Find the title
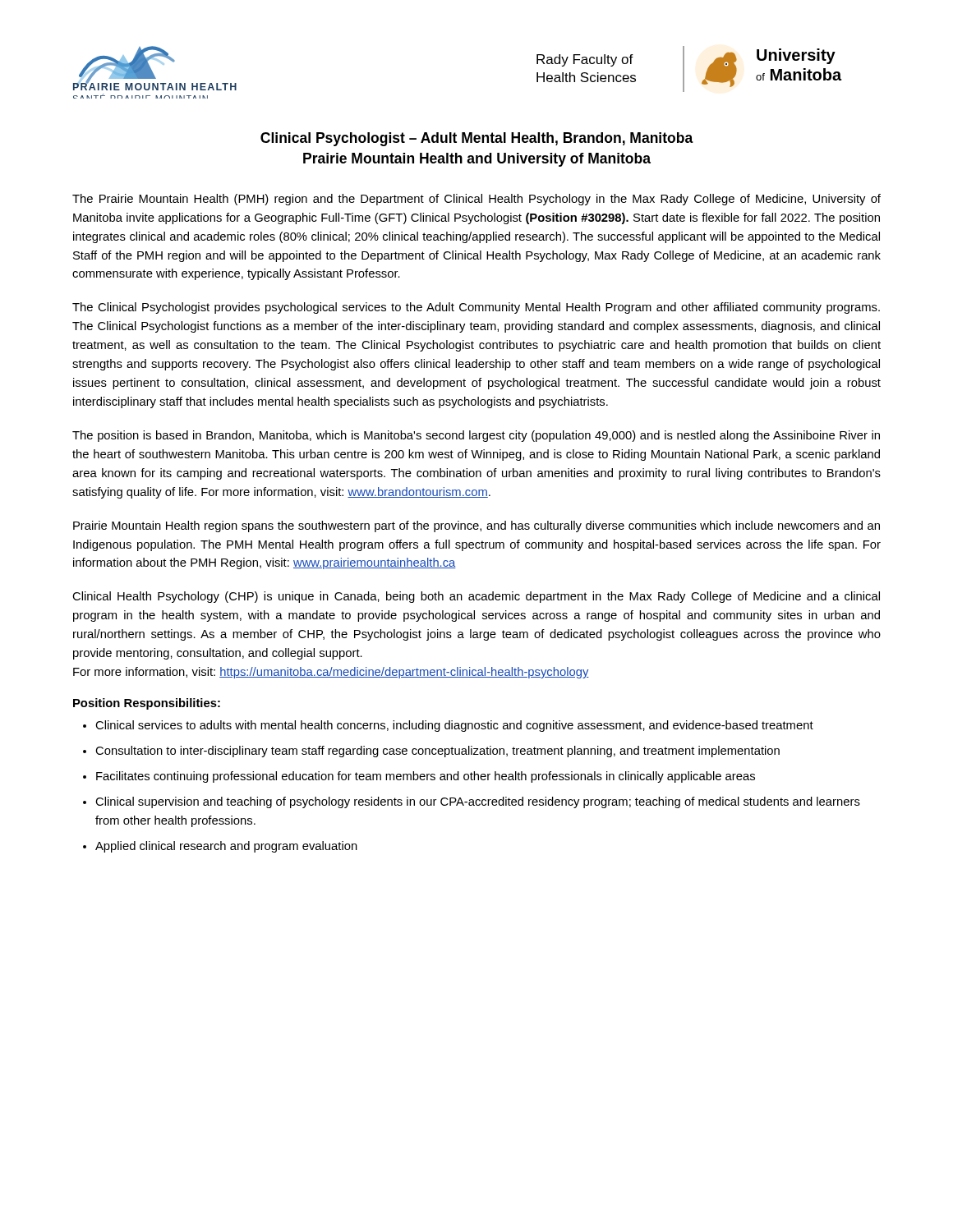The image size is (953, 1232). [476, 149]
